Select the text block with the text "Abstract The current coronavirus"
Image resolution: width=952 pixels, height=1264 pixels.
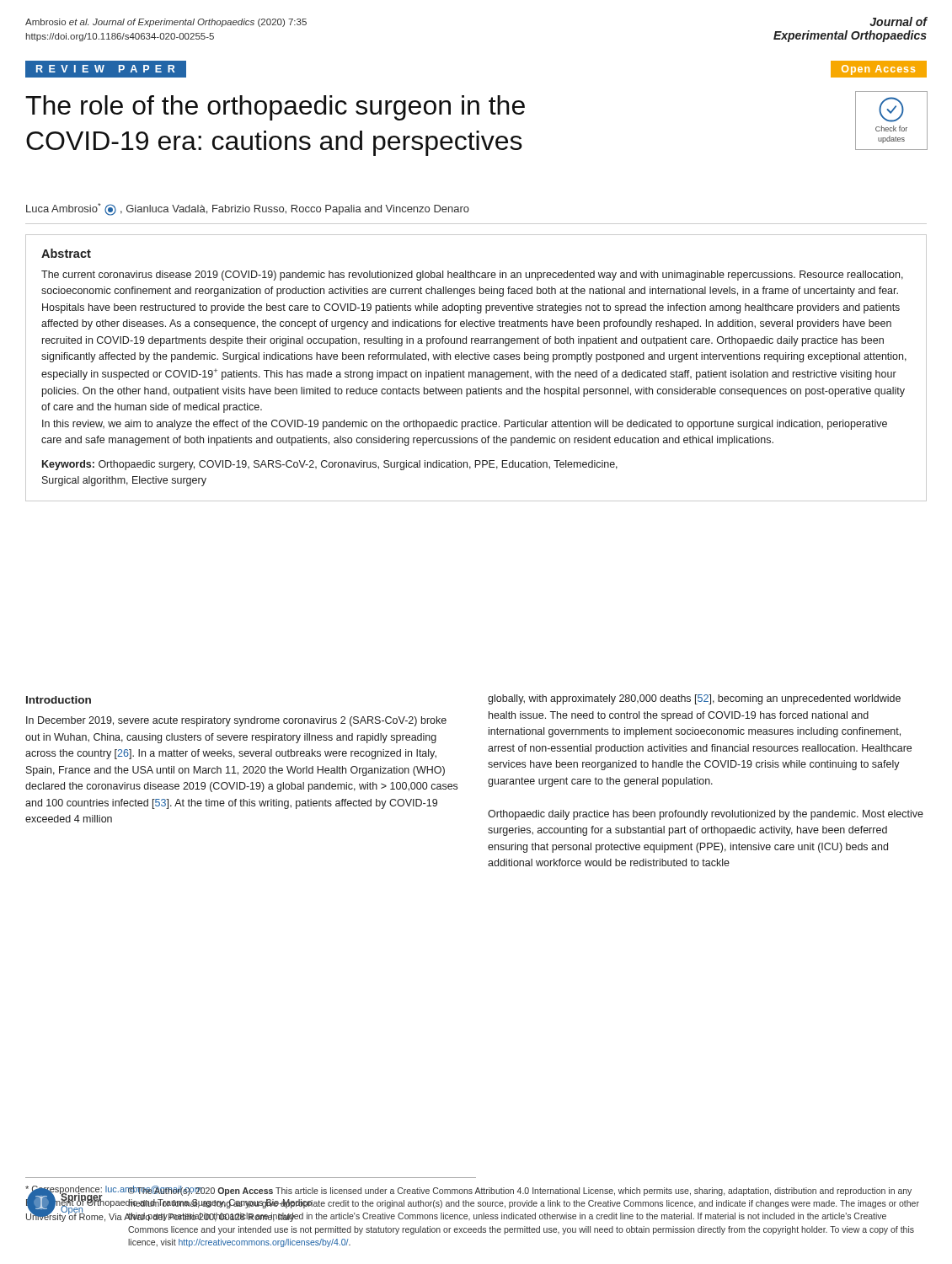[x=476, y=368]
